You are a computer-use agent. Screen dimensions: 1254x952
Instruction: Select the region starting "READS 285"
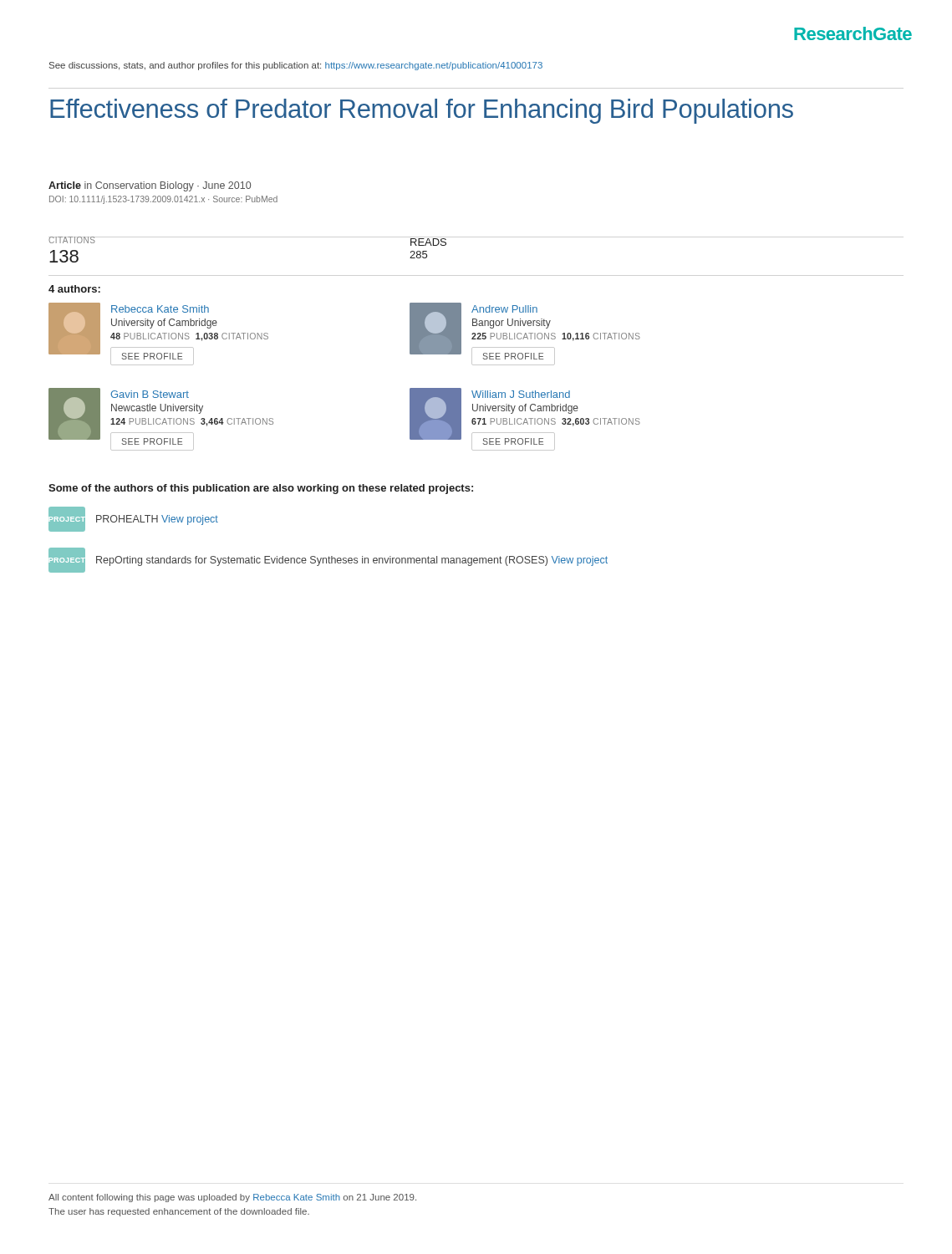pos(428,248)
